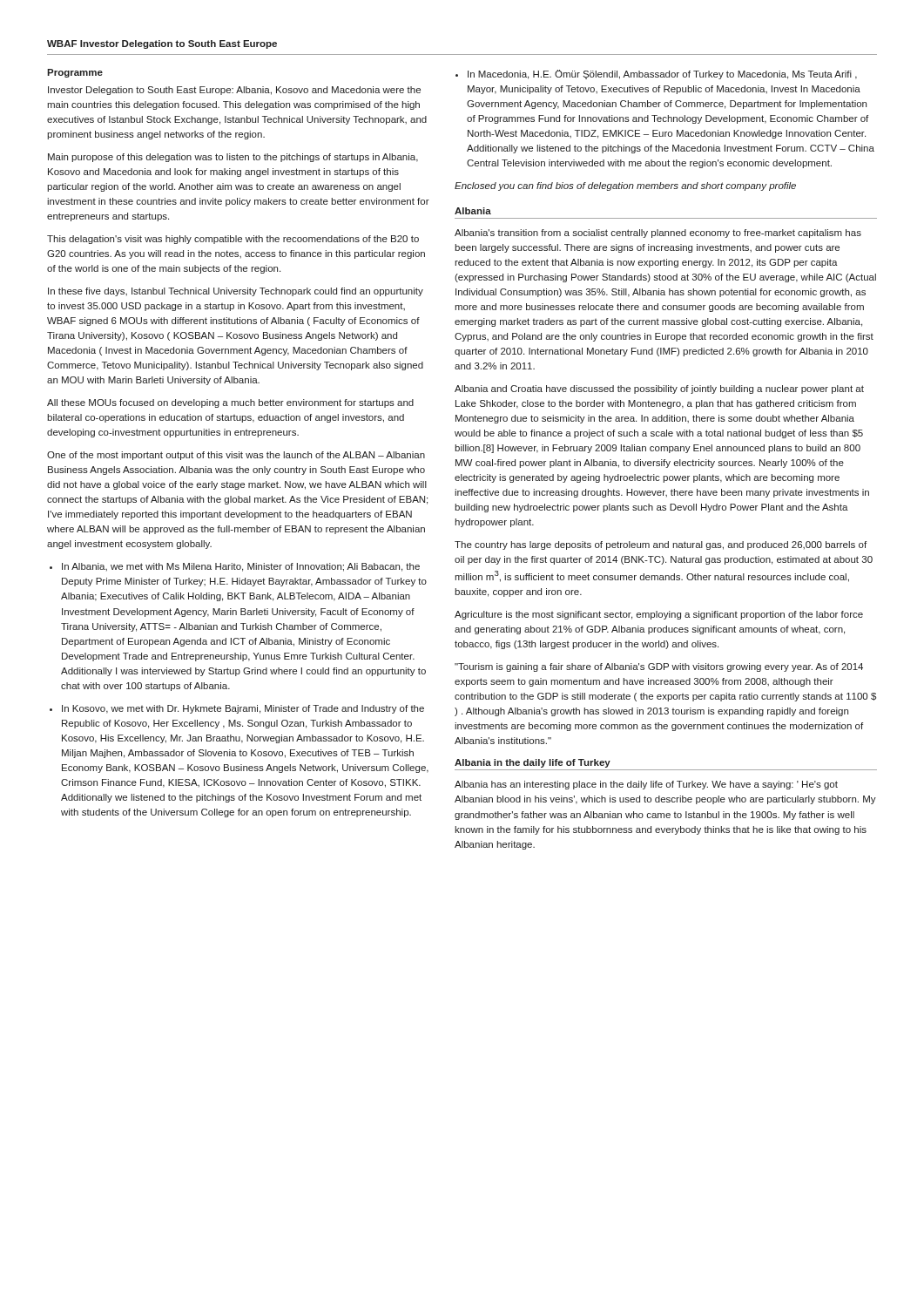Click on the text block with the text "This delagation's visit was highly compatible"

[239, 254]
